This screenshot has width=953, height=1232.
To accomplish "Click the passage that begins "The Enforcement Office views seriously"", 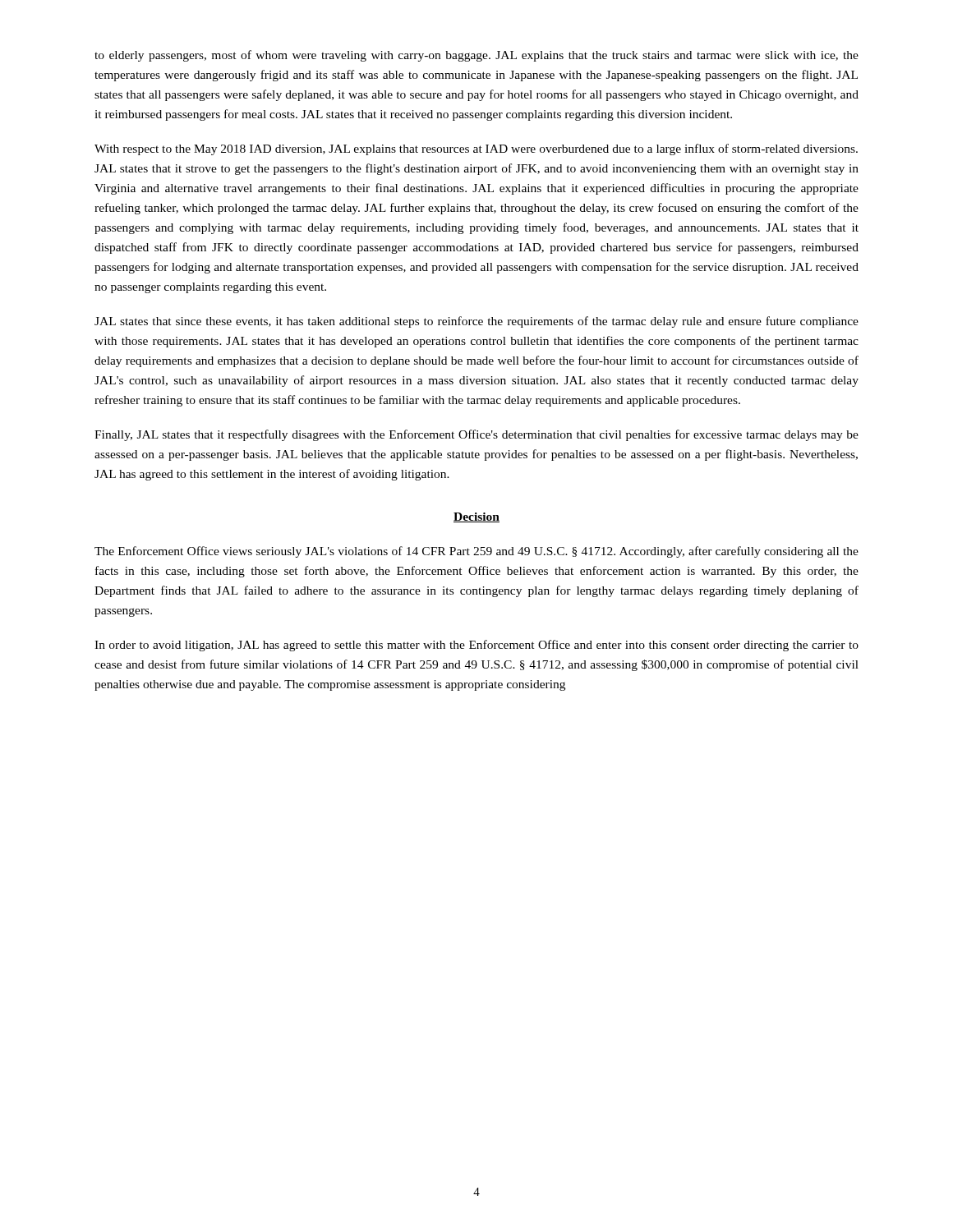I will (476, 581).
